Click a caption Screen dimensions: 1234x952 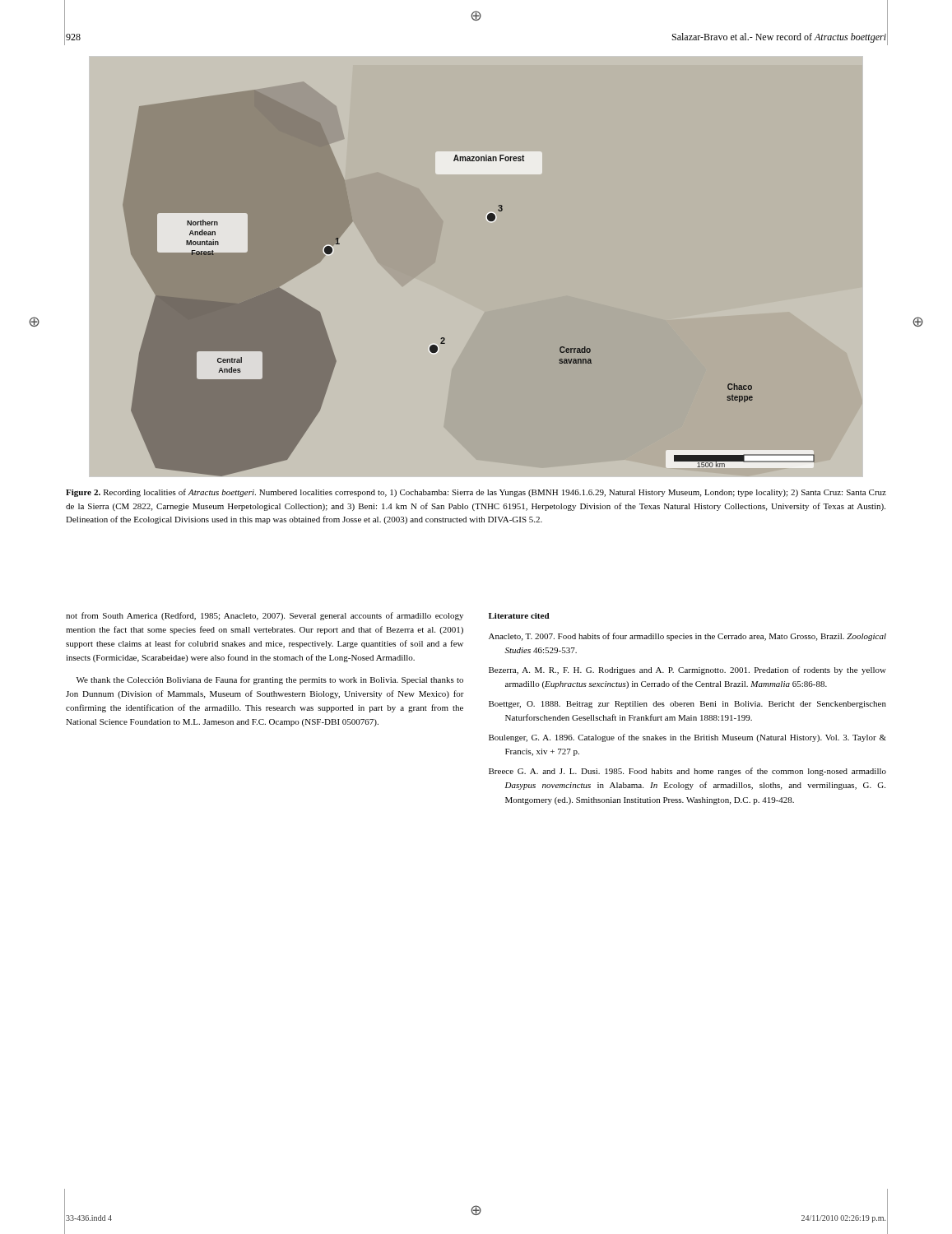pos(476,506)
